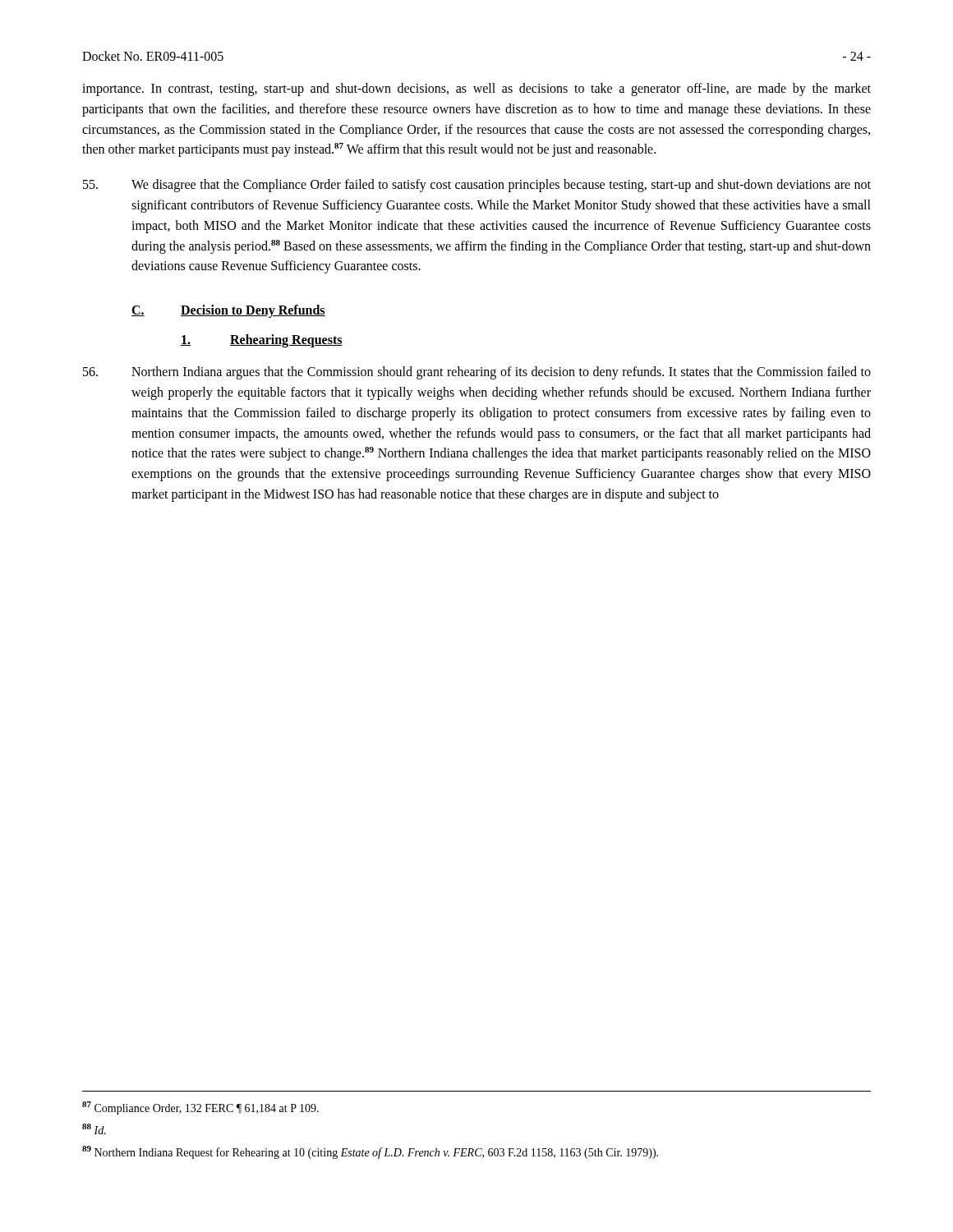Navigate to the text block starting "Northern Indiana argues"
The image size is (953, 1232).
(476, 434)
